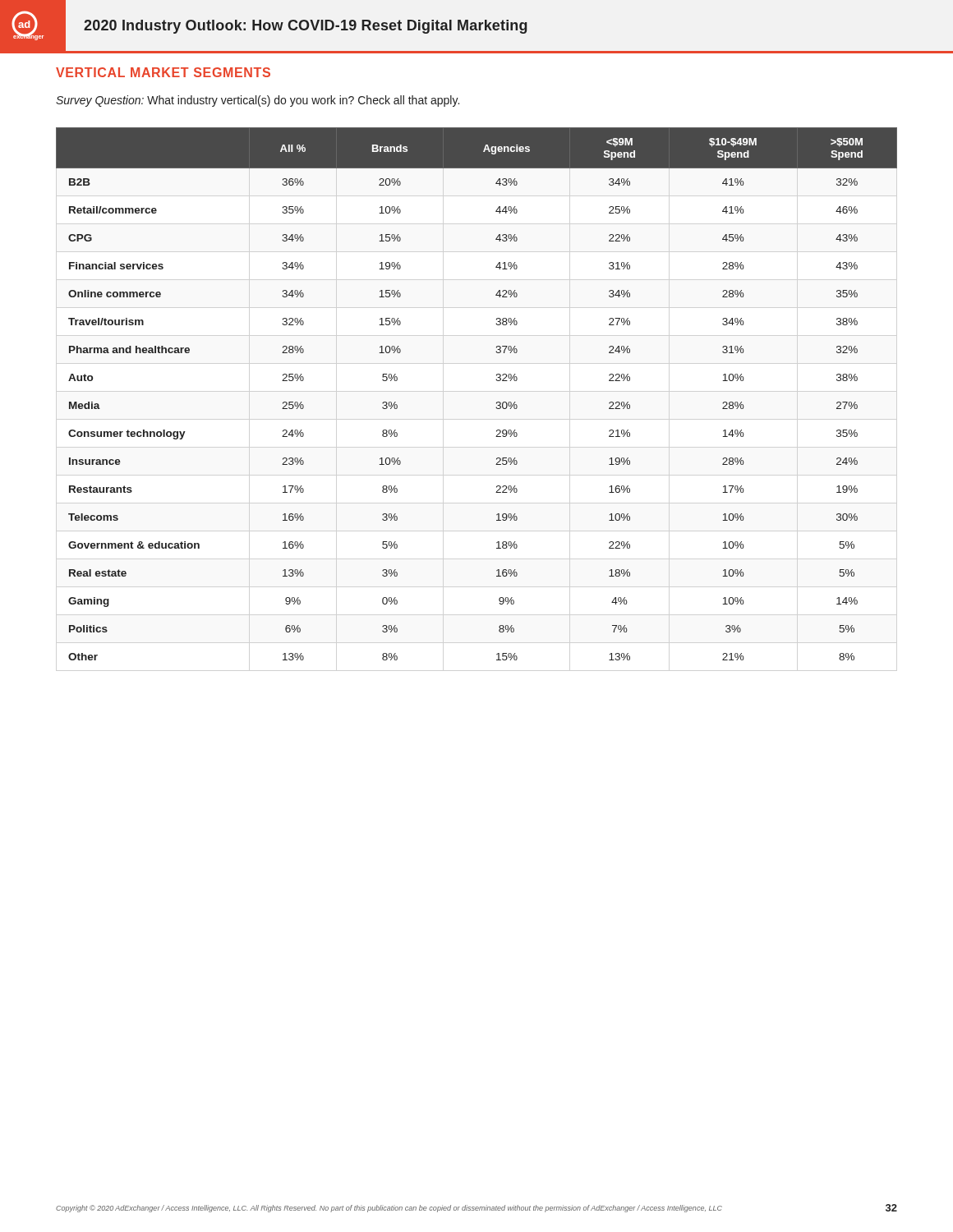Click on the text block with the text "Survey Question: What industry vertical(s) do you"
The height and width of the screenshot is (1232, 953).
(258, 100)
